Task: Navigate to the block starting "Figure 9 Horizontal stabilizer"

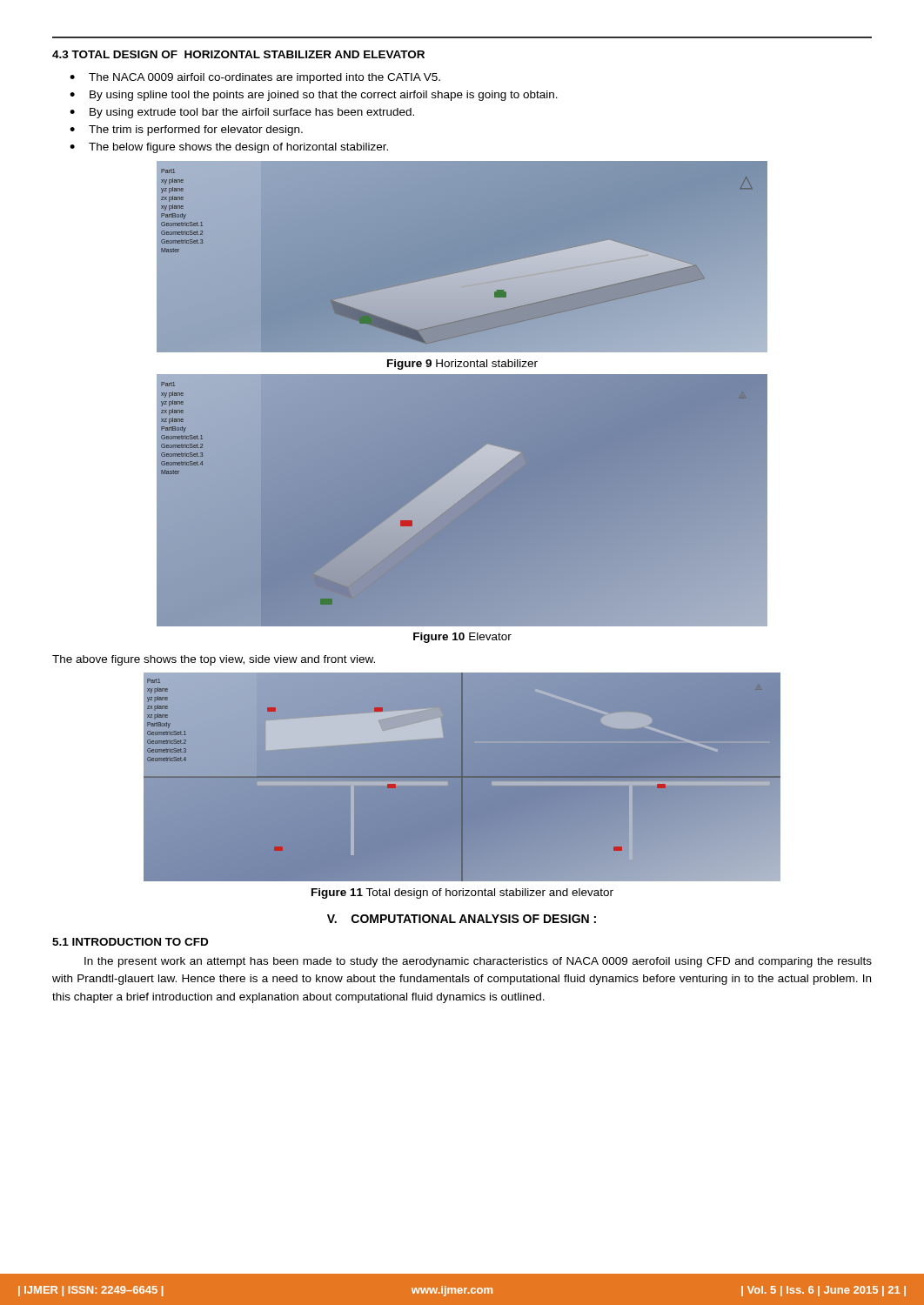Action: point(462,363)
